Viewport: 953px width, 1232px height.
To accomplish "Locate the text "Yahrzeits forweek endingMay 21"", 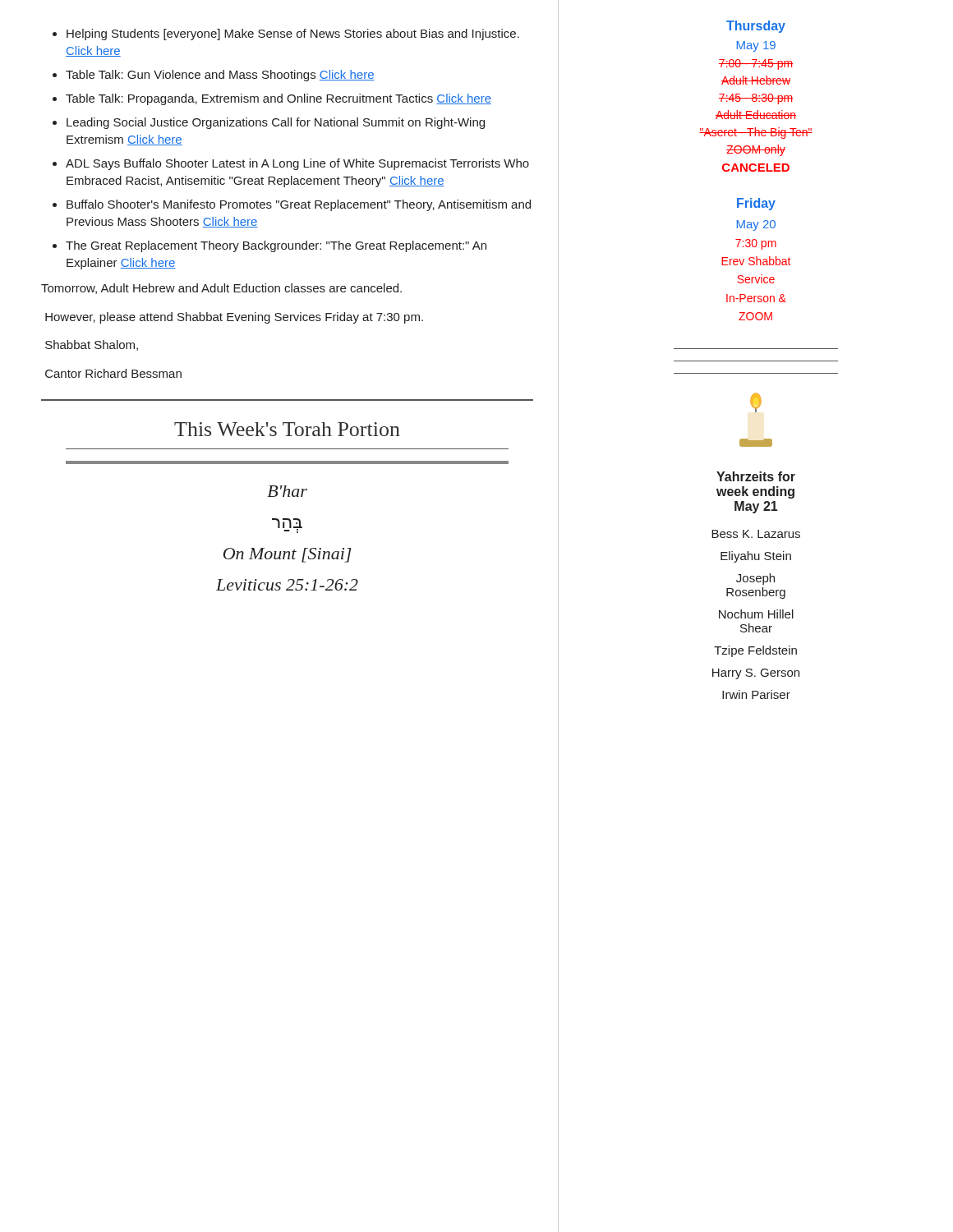I will 756,491.
